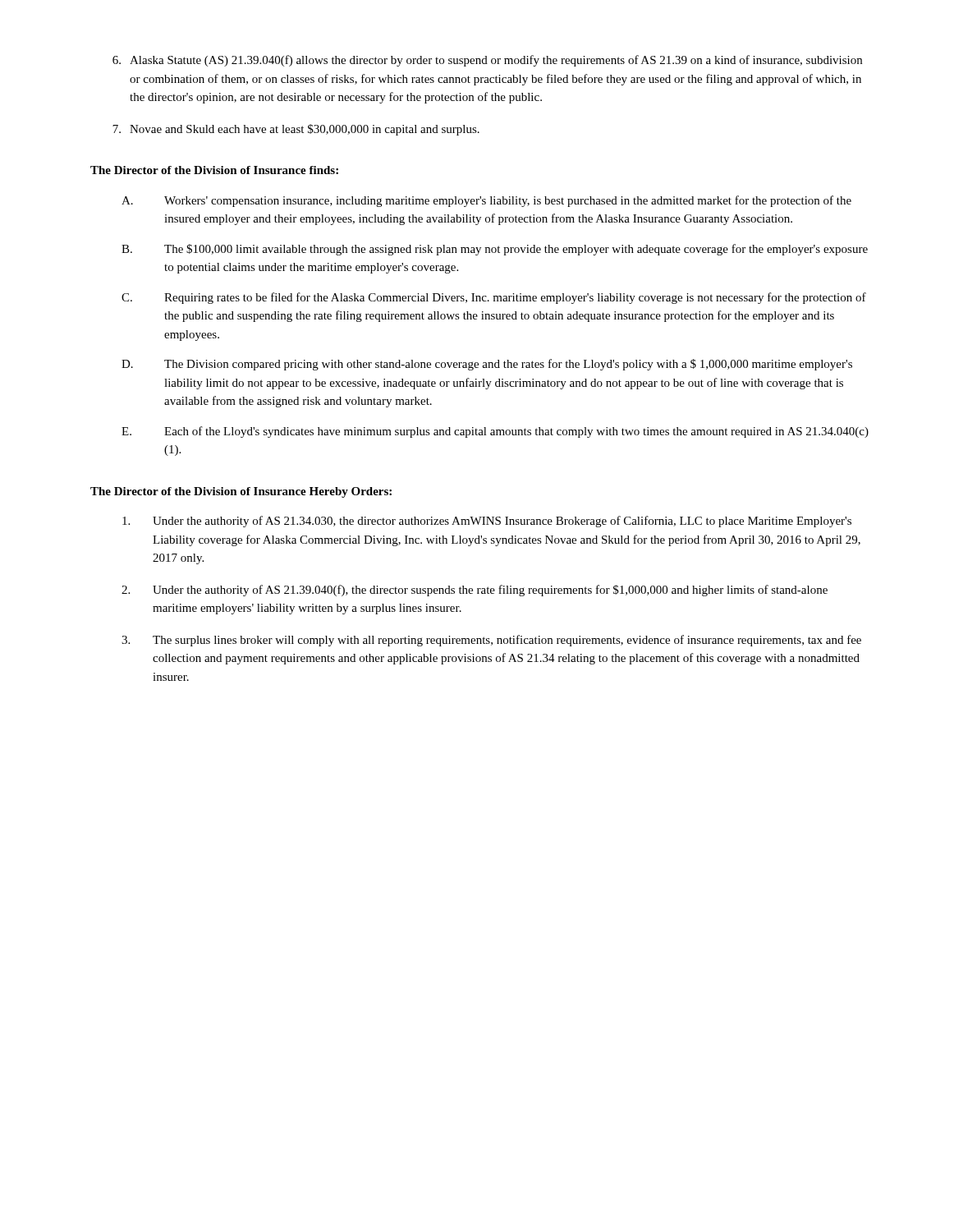954x1232 pixels.
Task: Point to the text block starting "6. Alaska Statute (AS) 21.39.040(f) allows the"
Action: tap(481, 79)
